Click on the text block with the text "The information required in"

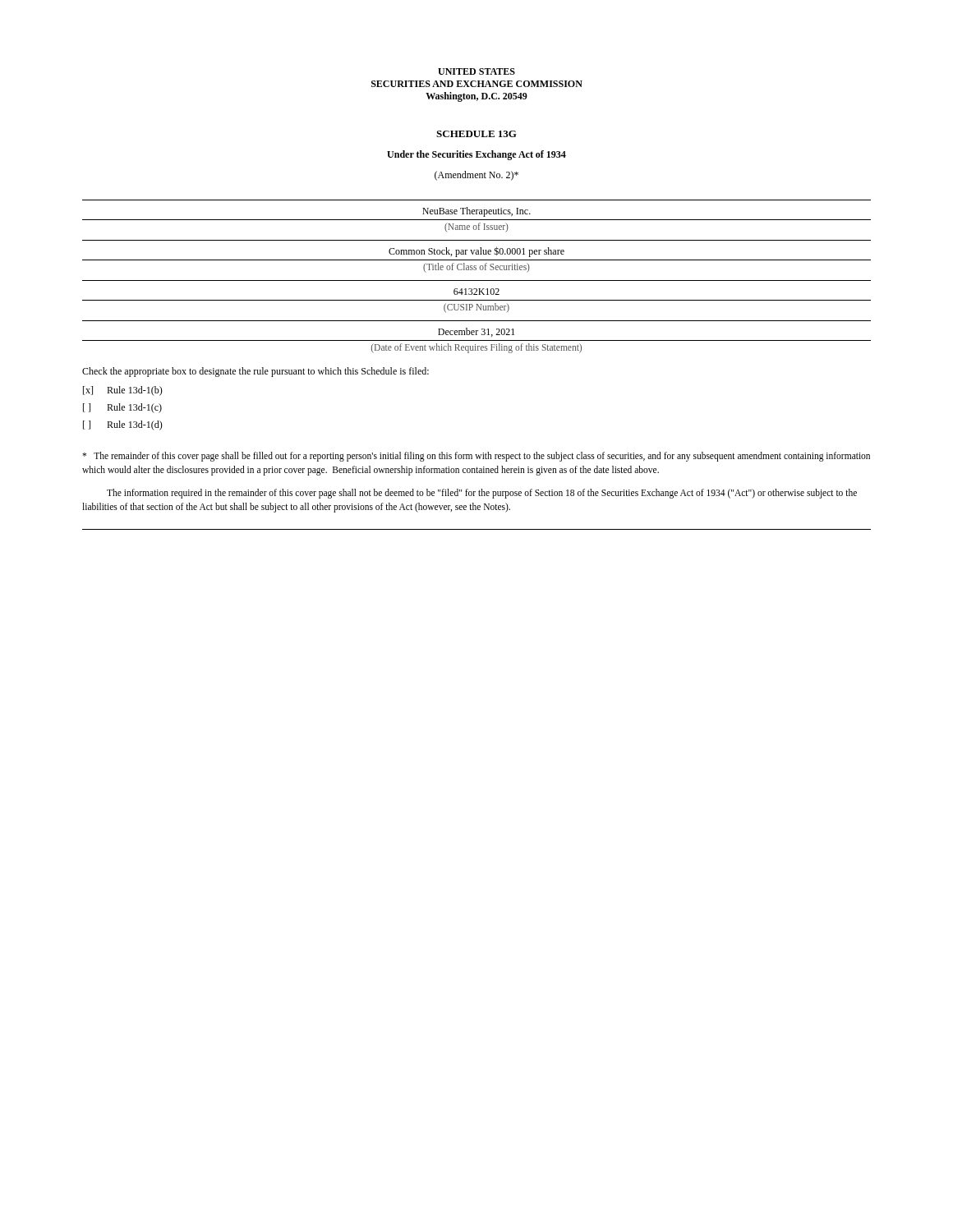pos(470,500)
